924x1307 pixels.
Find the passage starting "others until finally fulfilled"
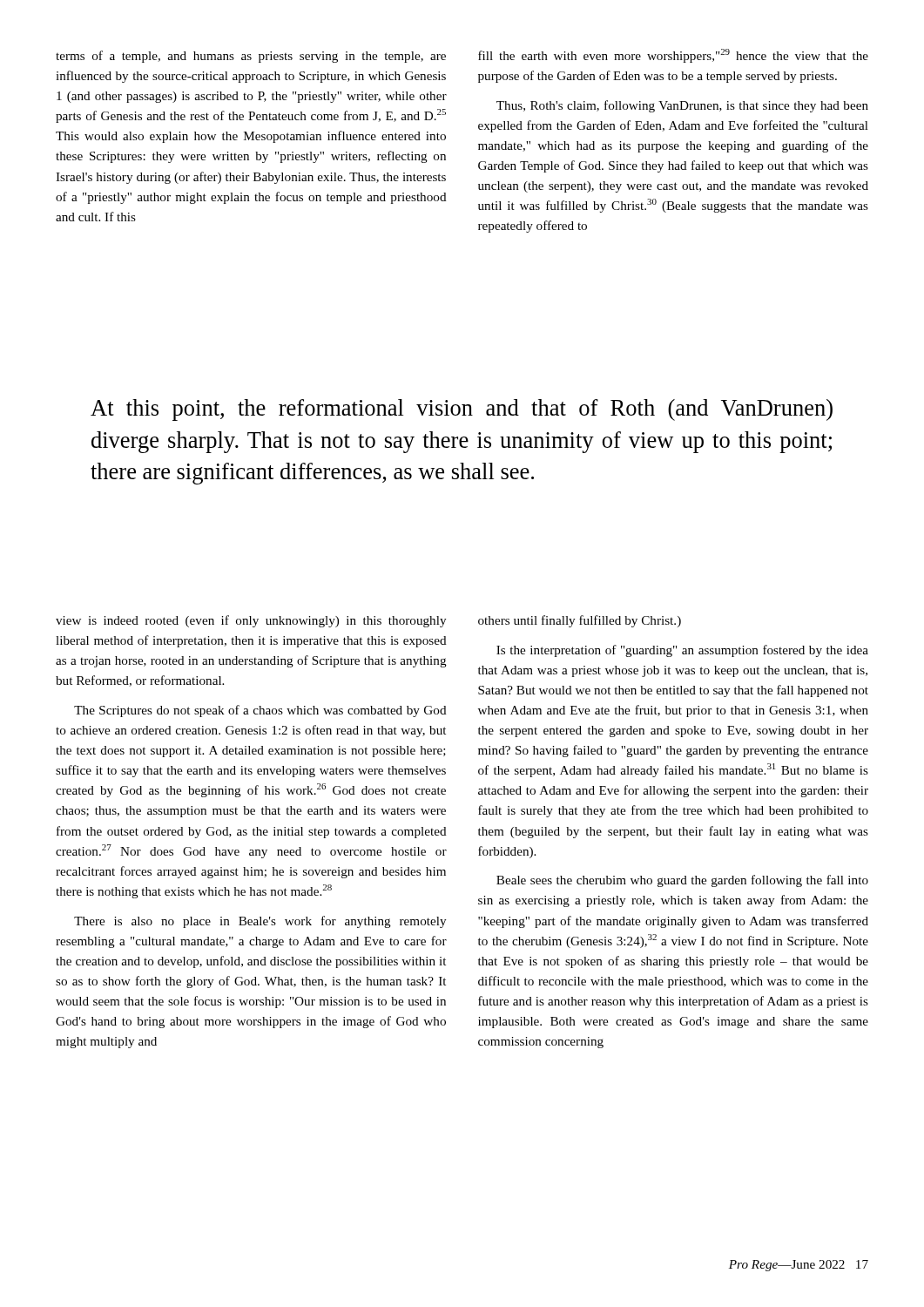pyautogui.click(x=673, y=830)
